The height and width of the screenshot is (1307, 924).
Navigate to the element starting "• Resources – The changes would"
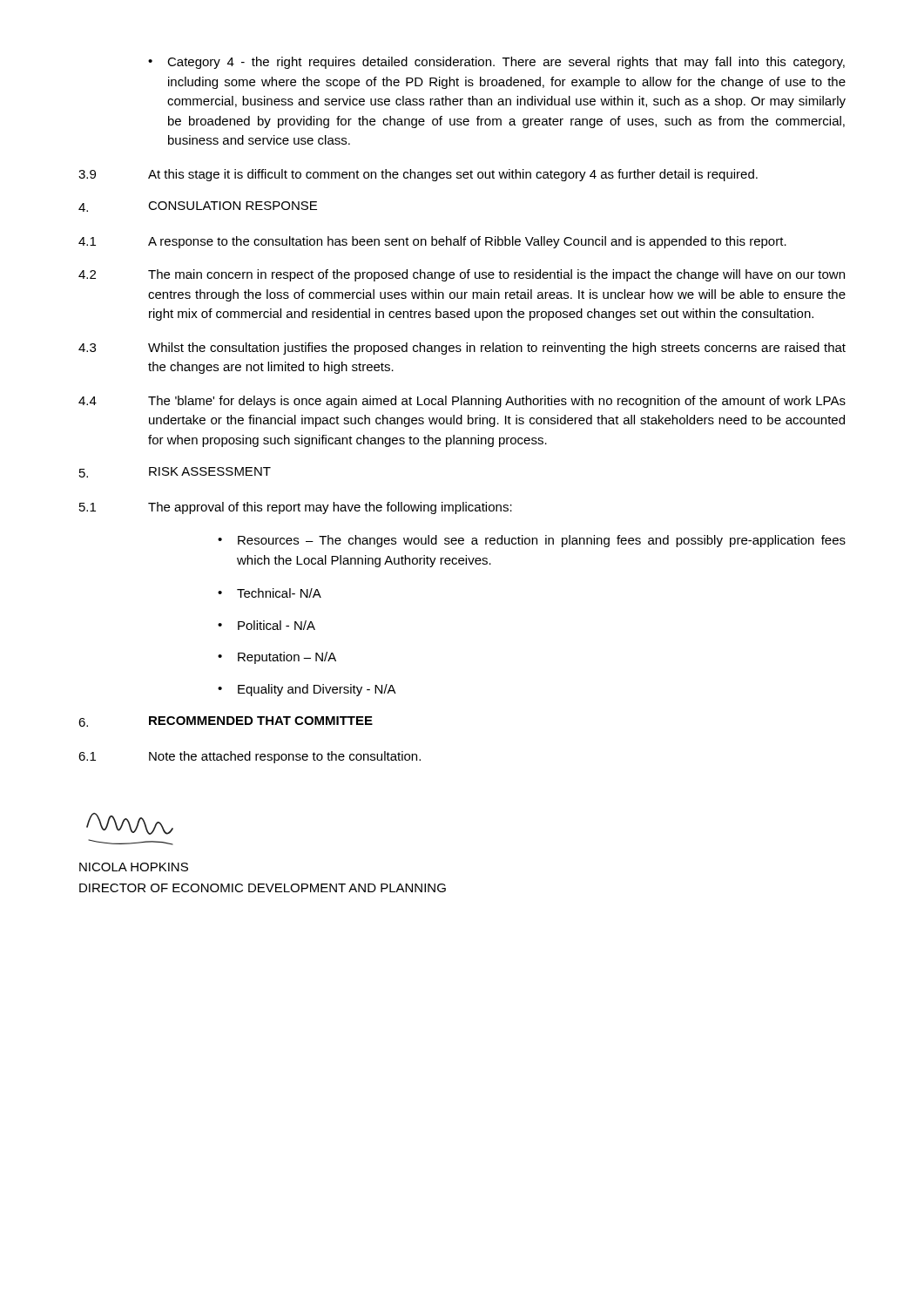click(532, 550)
